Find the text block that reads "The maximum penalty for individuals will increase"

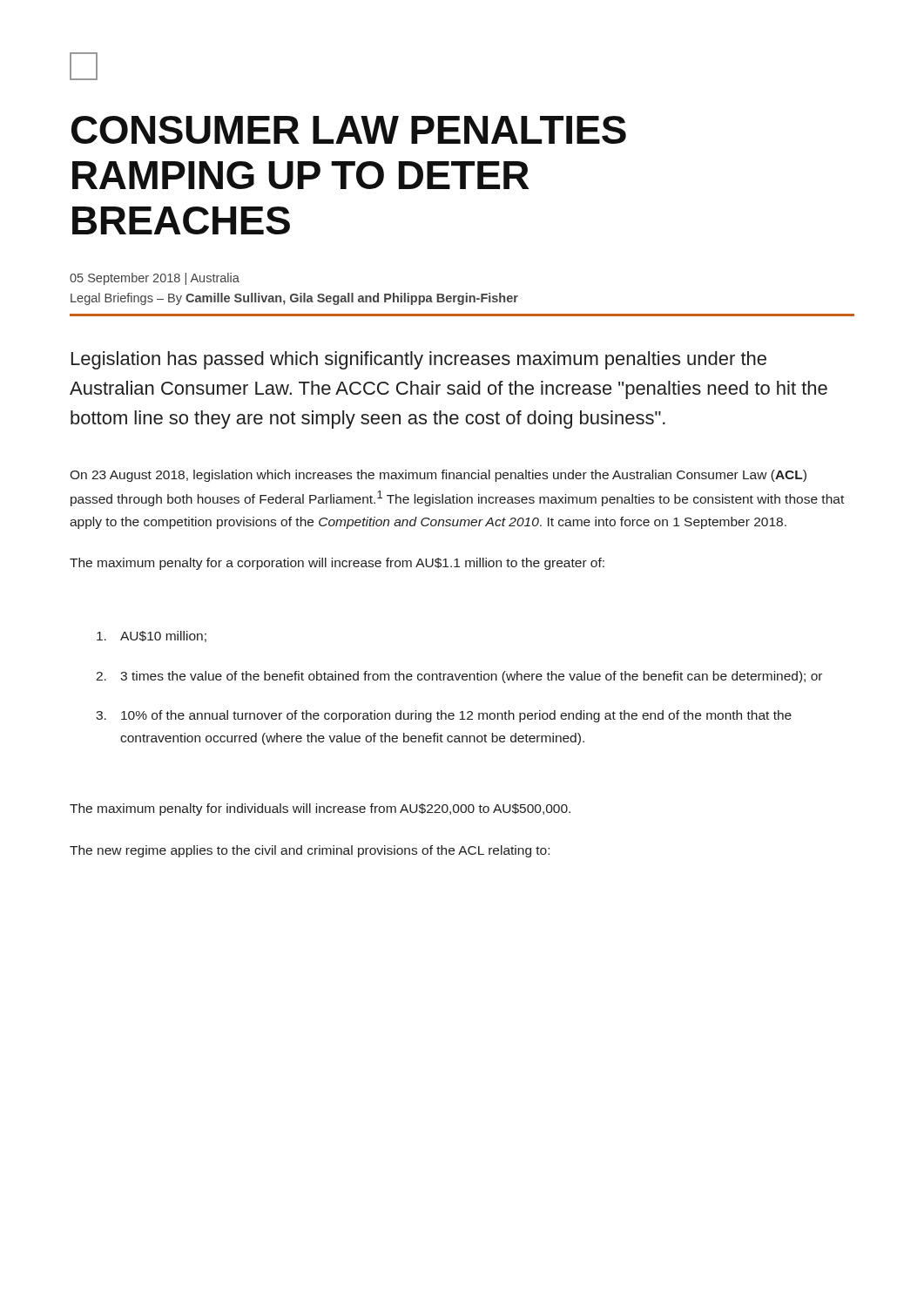pos(321,808)
